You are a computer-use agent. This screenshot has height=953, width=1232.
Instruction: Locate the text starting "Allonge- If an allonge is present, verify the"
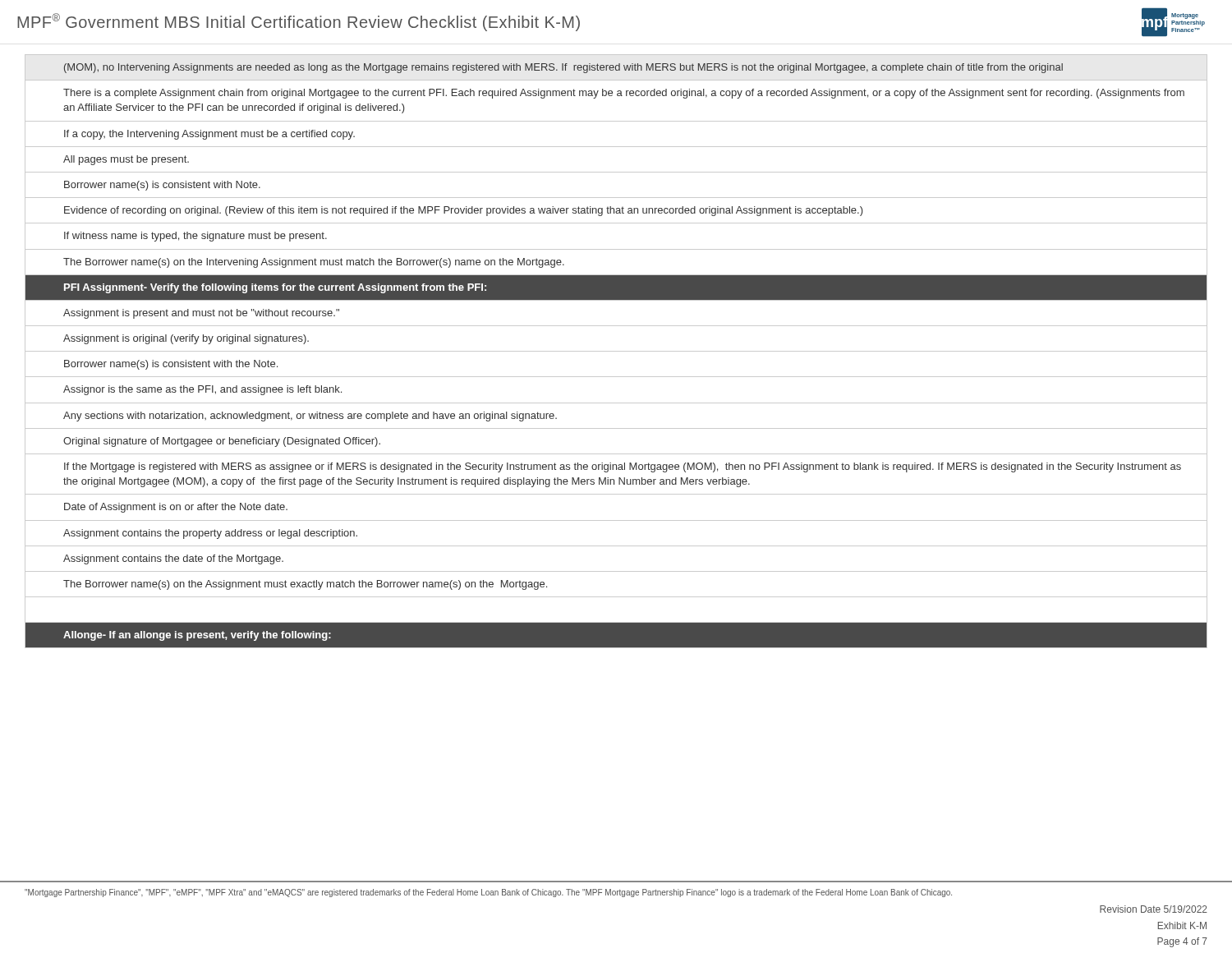pos(197,635)
